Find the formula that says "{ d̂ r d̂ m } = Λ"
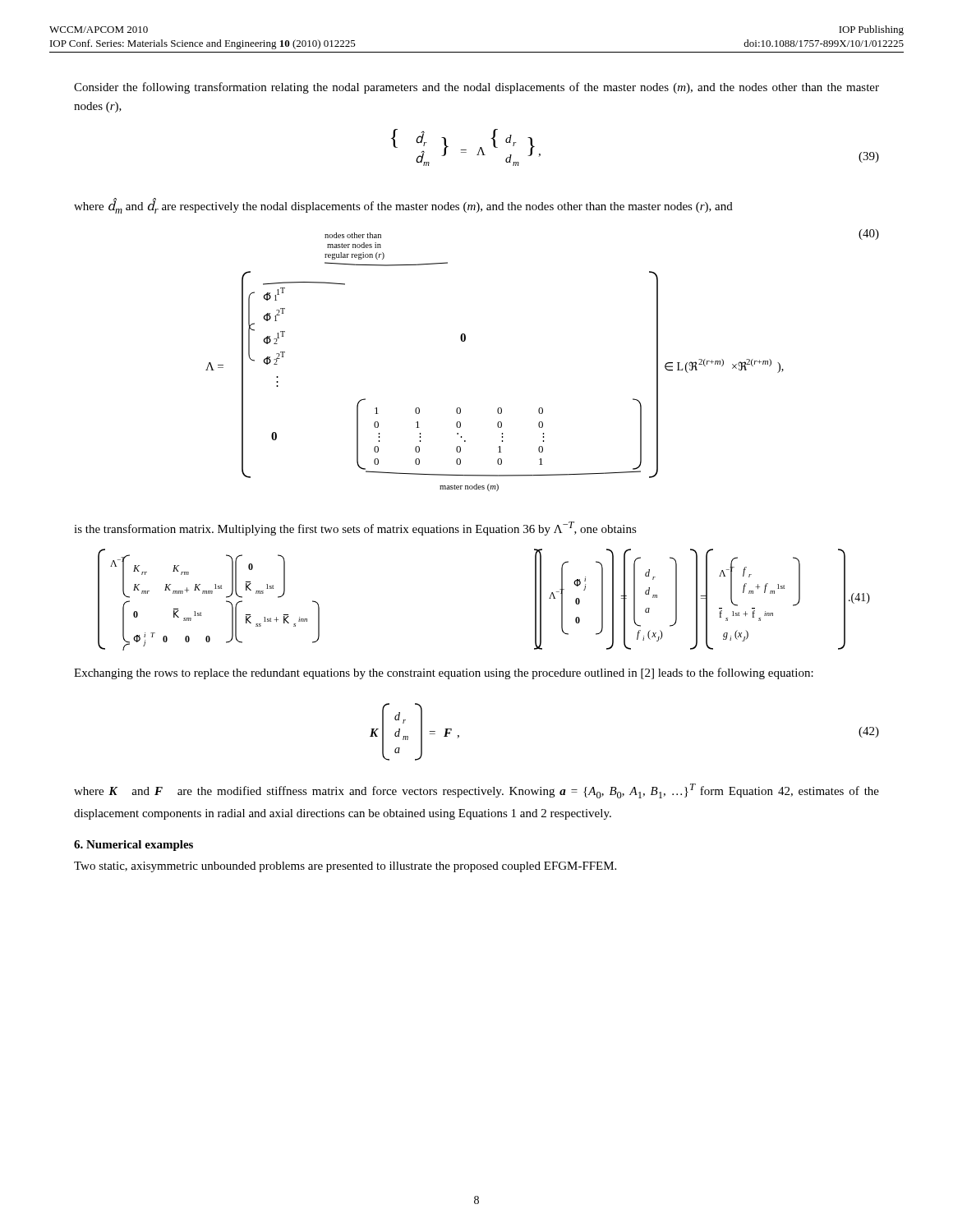Image resolution: width=953 pixels, height=1232 pixels. tap(445, 147)
